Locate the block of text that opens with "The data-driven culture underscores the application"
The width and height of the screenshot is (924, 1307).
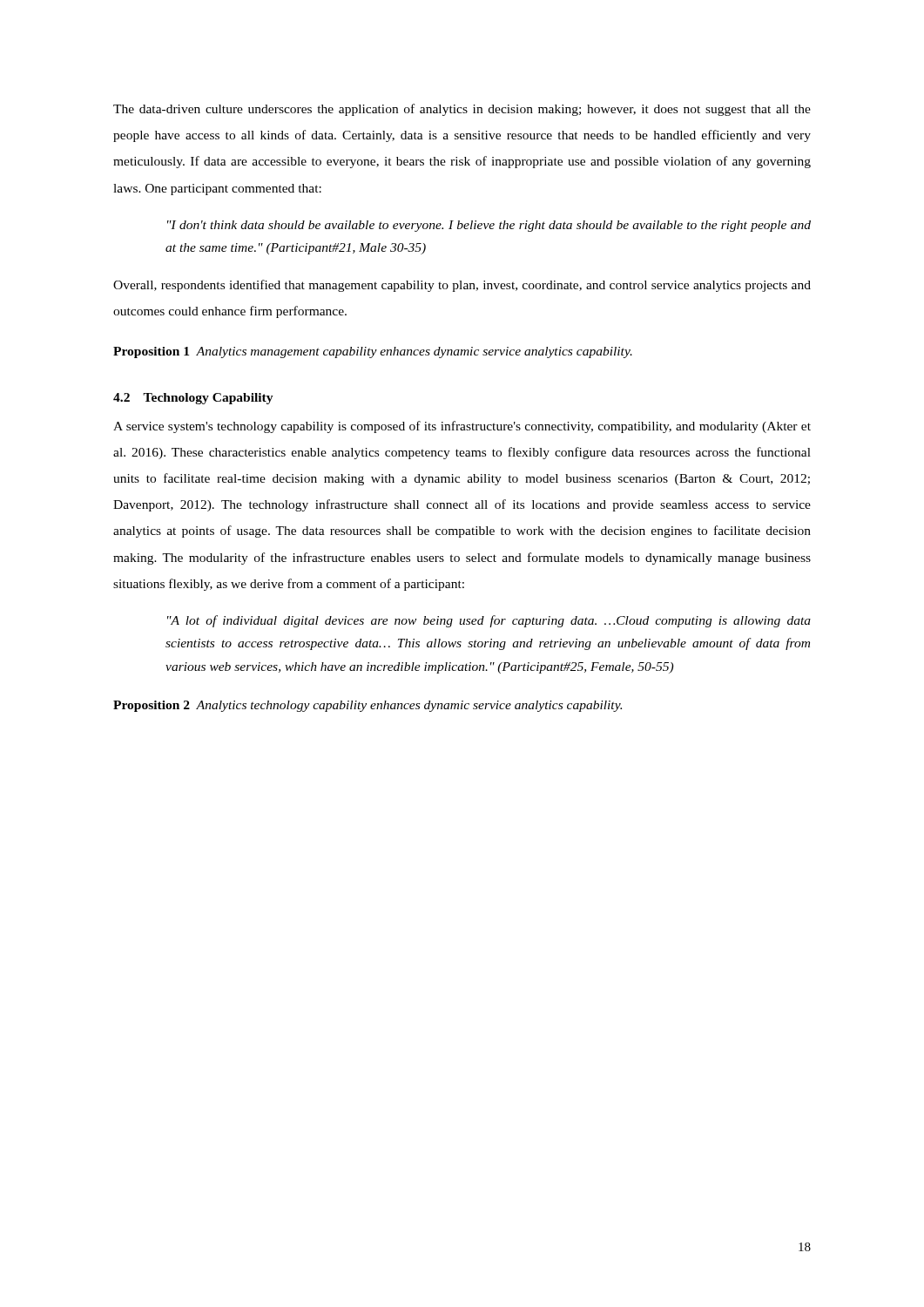pyautogui.click(x=462, y=148)
